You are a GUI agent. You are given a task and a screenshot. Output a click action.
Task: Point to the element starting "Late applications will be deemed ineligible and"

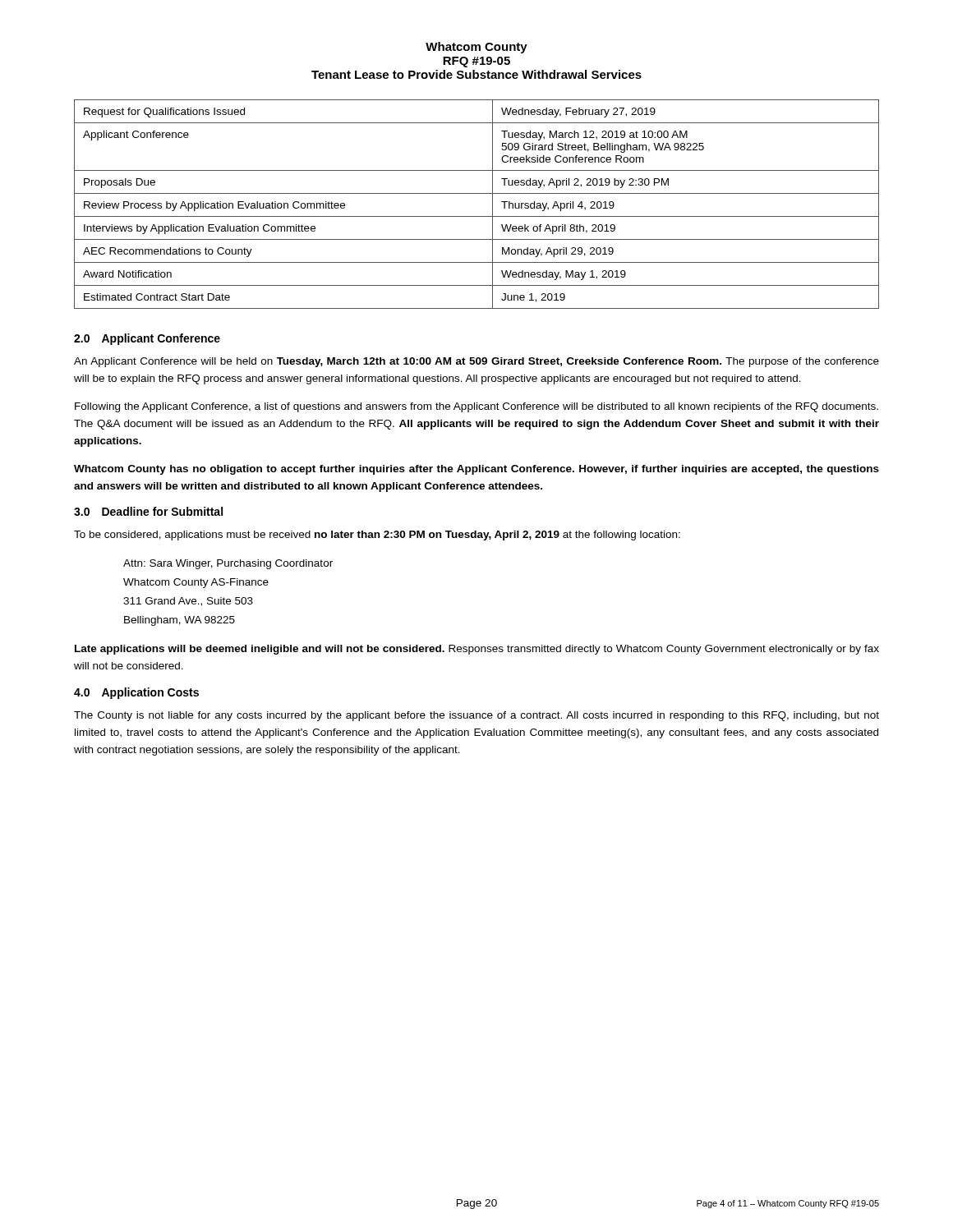476,657
